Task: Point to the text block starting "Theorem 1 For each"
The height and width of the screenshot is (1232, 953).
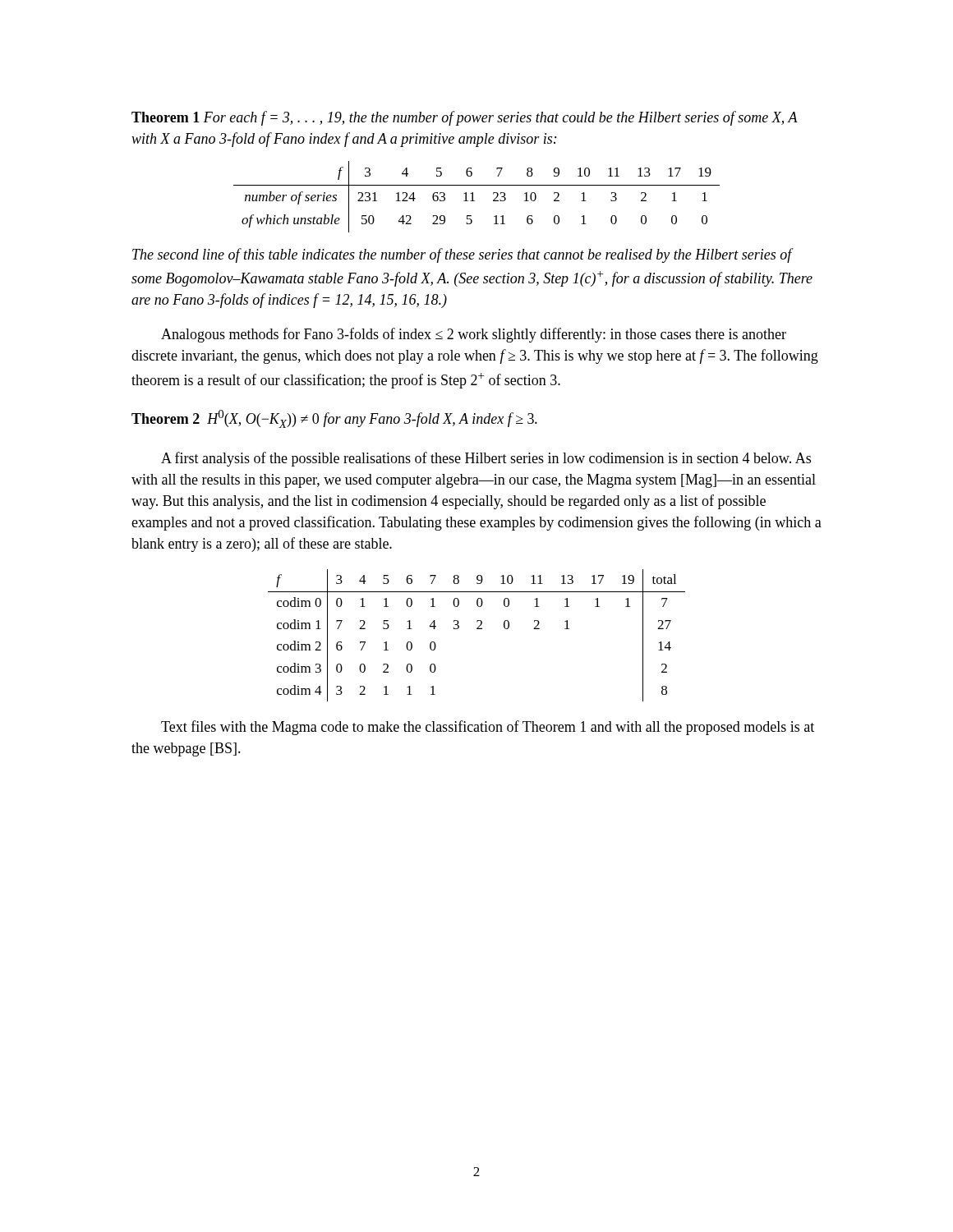Action: click(x=464, y=128)
